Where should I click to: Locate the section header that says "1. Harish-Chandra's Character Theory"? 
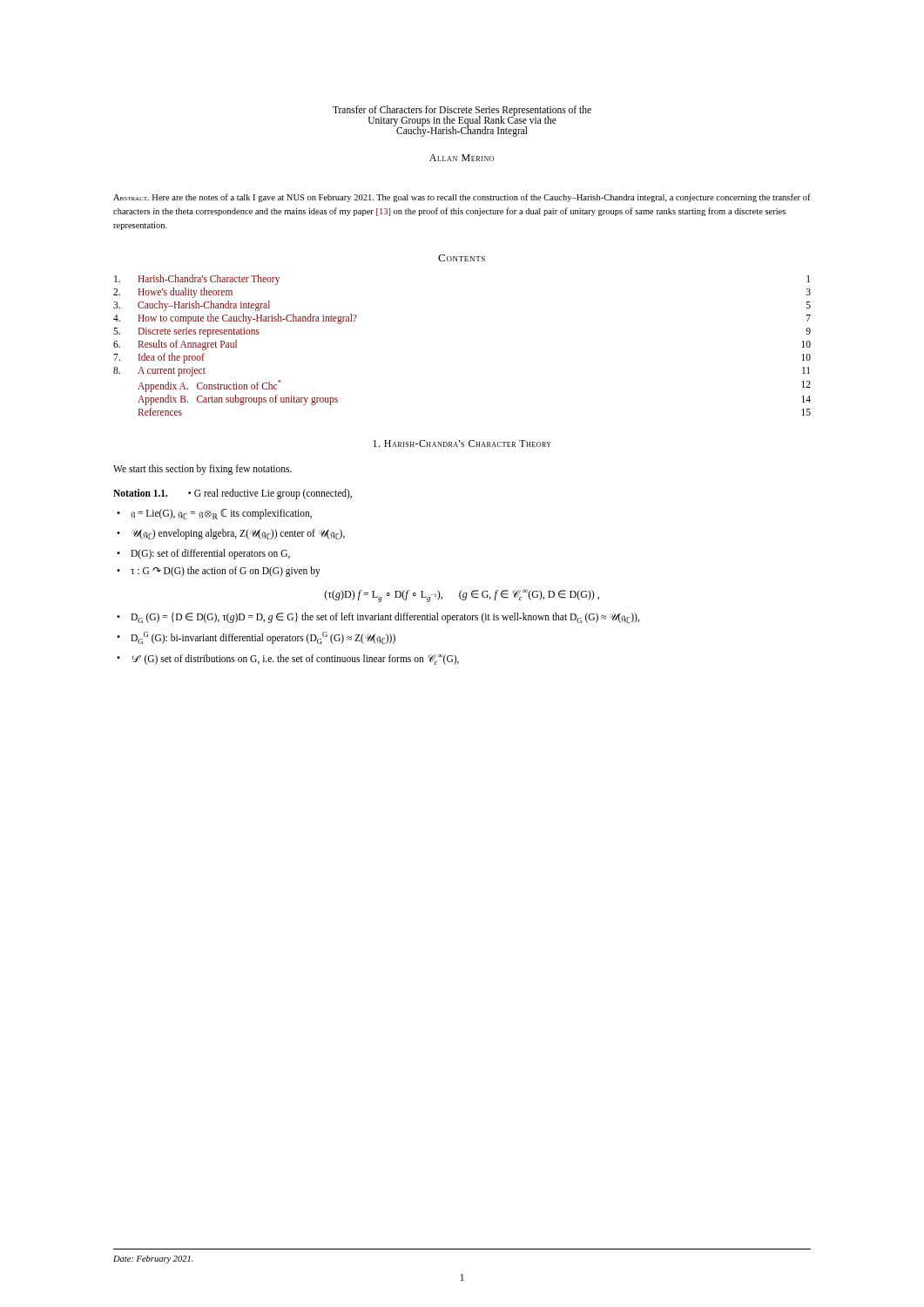[462, 444]
